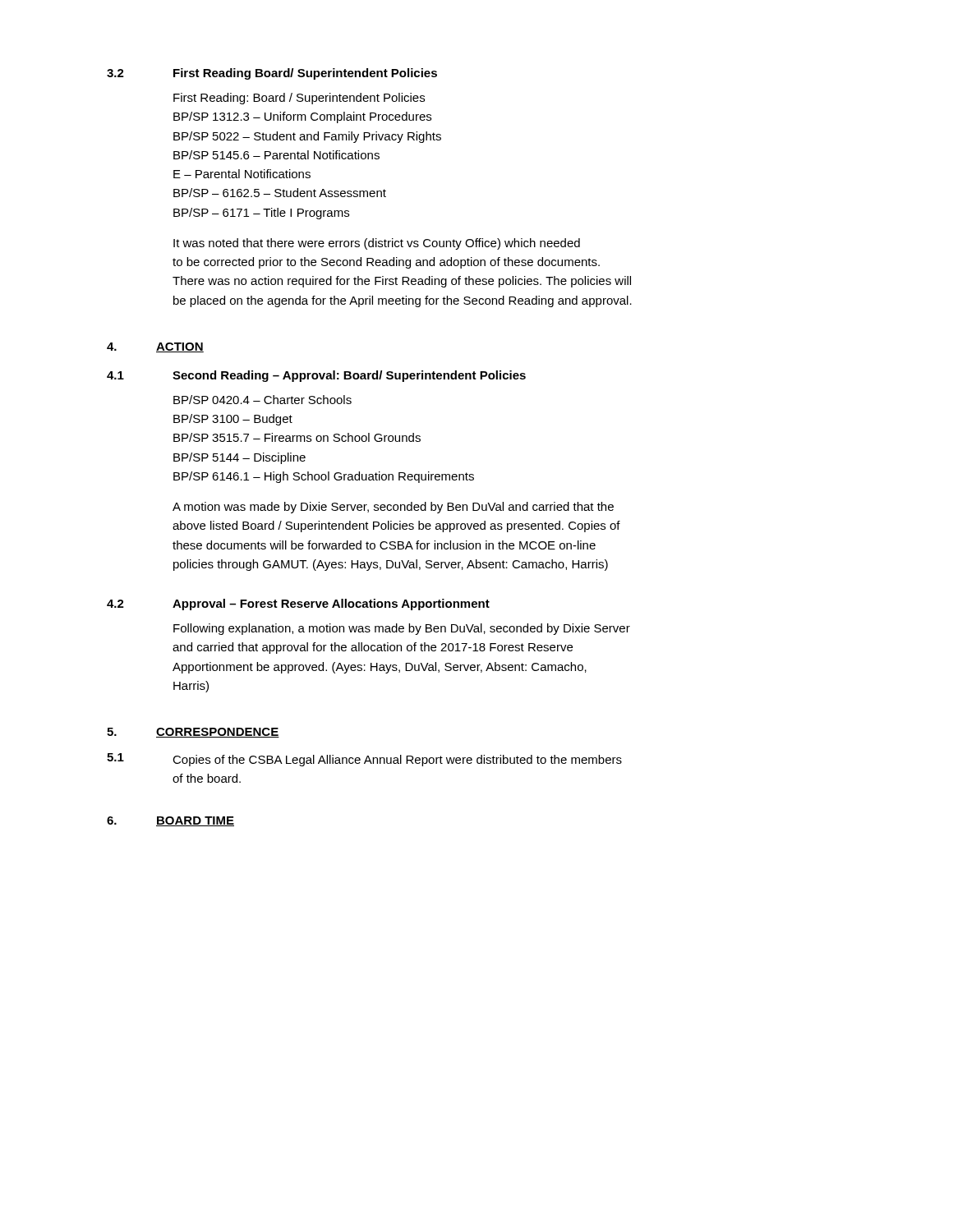Image resolution: width=953 pixels, height=1232 pixels.
Task: Point to "BP/SP 0420.4 – Charter Schools"
Action: 262,399
